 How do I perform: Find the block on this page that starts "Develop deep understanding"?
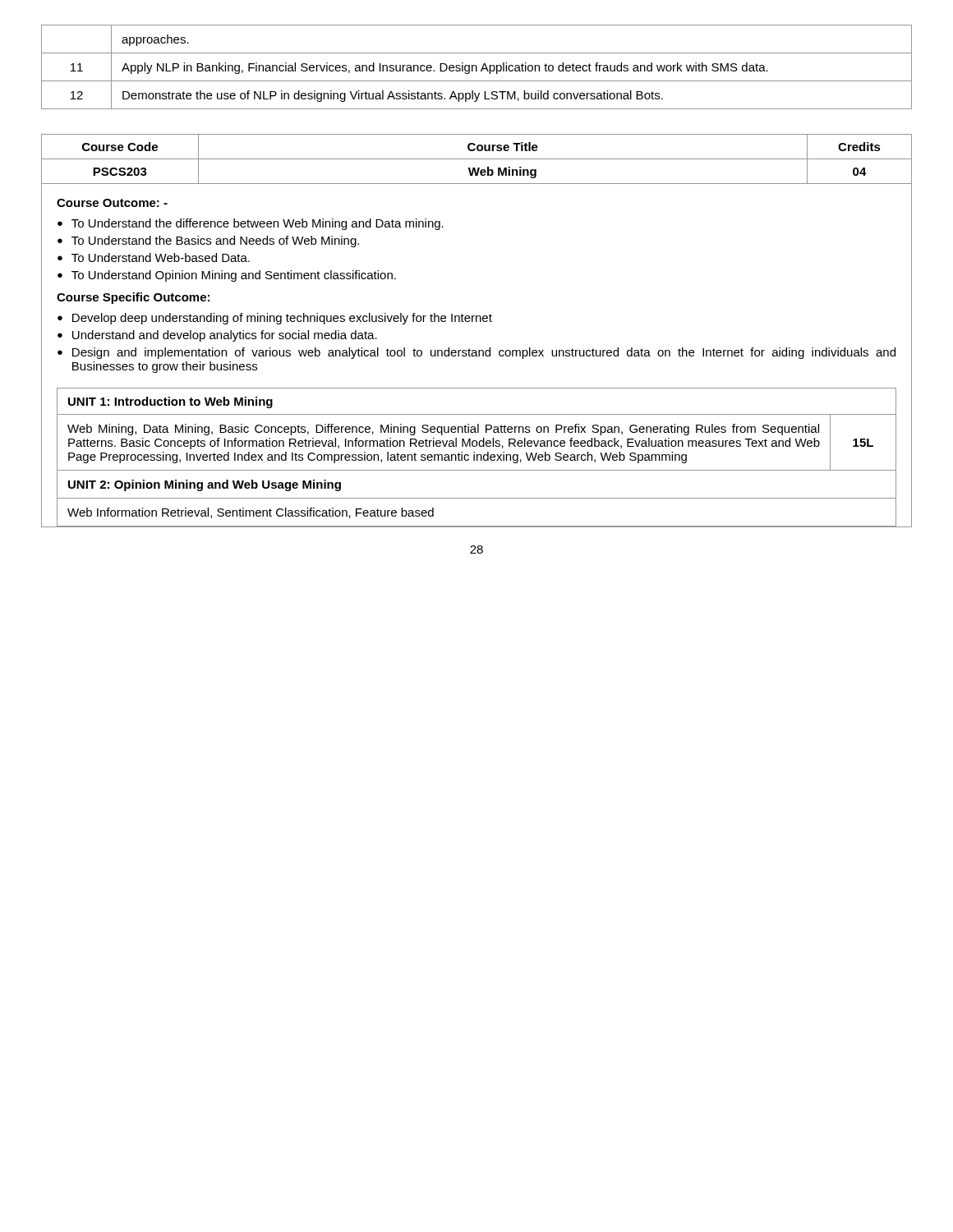(x=282, y=317)
